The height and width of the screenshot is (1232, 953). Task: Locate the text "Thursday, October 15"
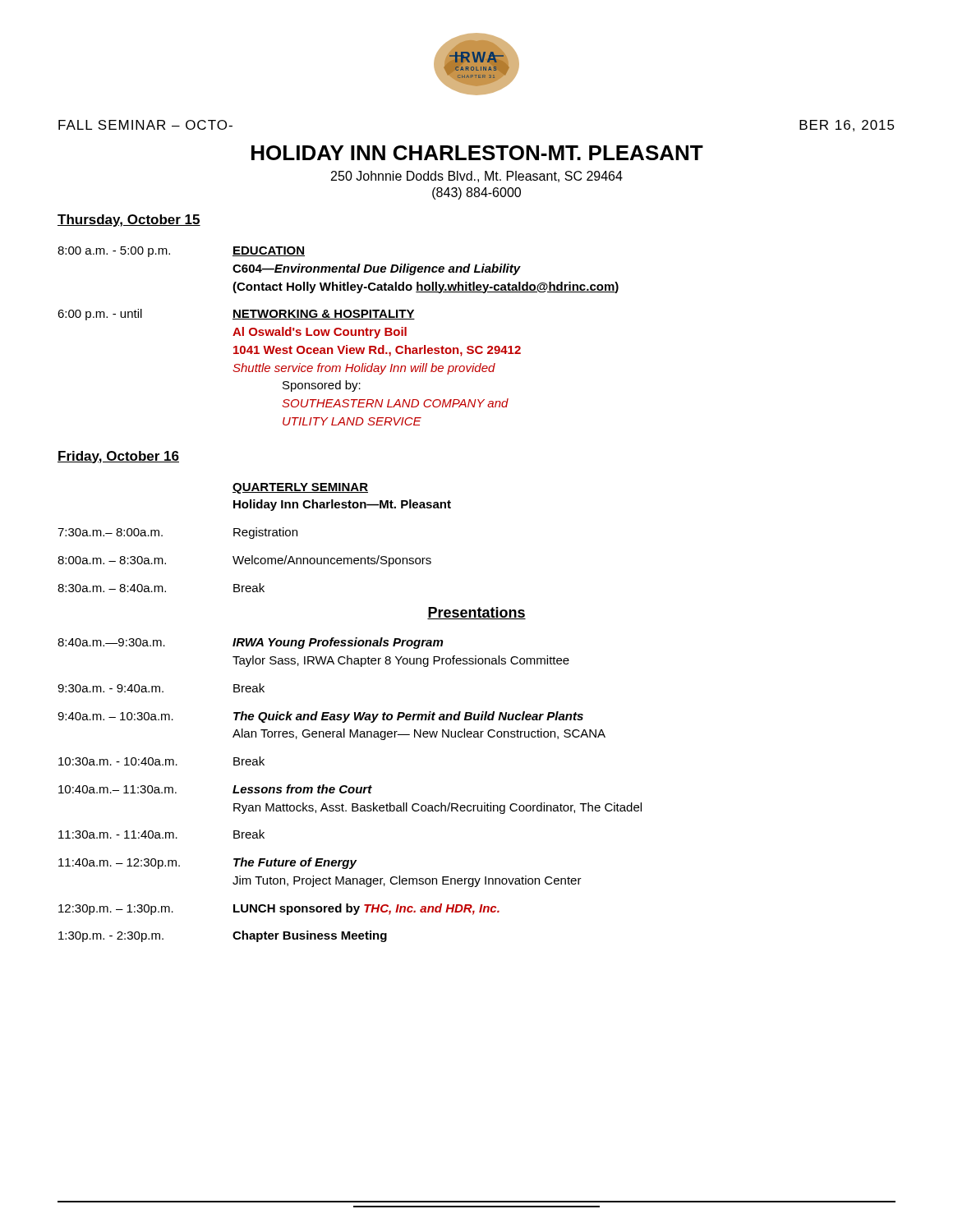click(129, 220)
